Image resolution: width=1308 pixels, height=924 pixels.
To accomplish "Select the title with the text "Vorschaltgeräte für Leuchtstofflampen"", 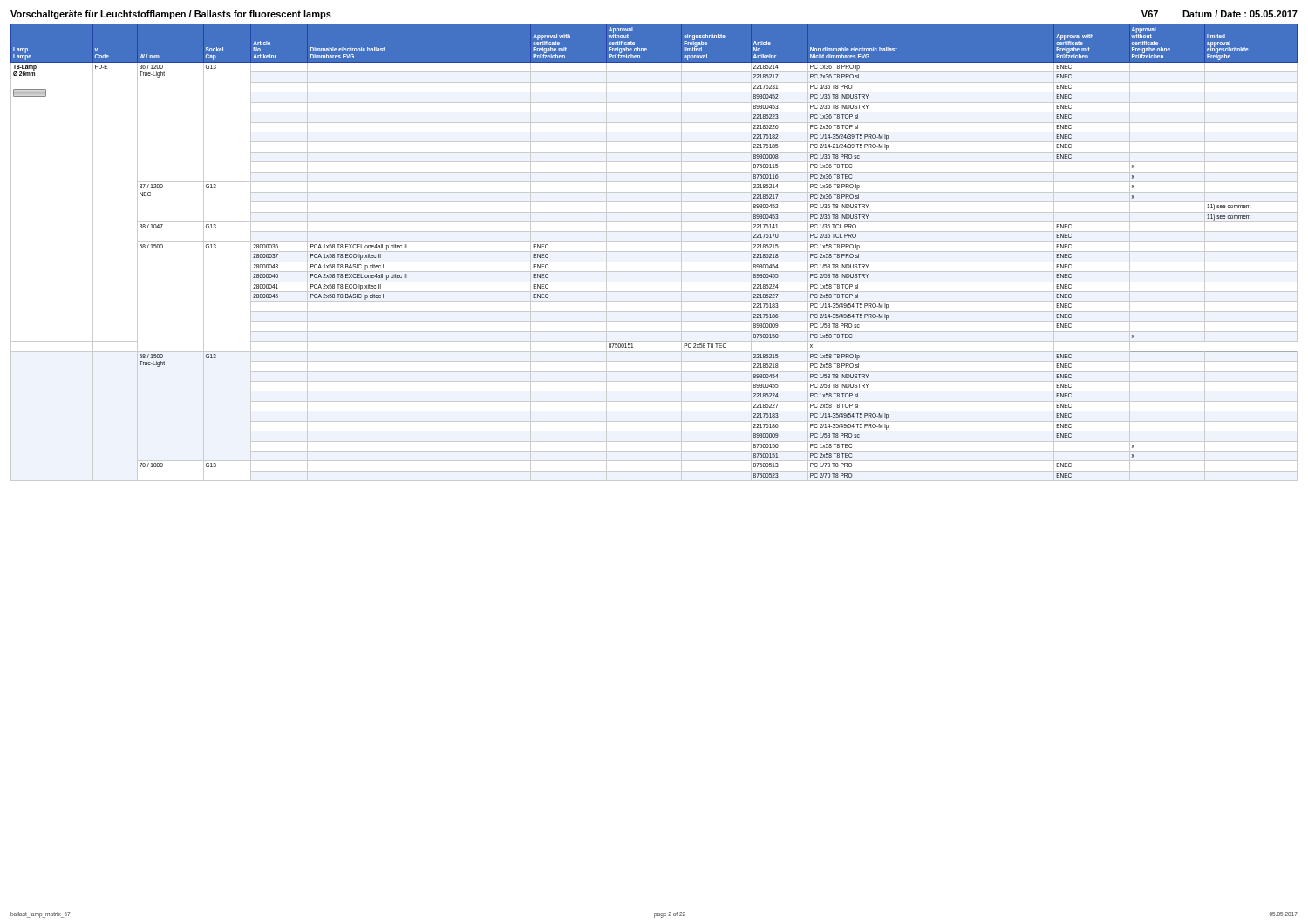I will pos(171,14).
